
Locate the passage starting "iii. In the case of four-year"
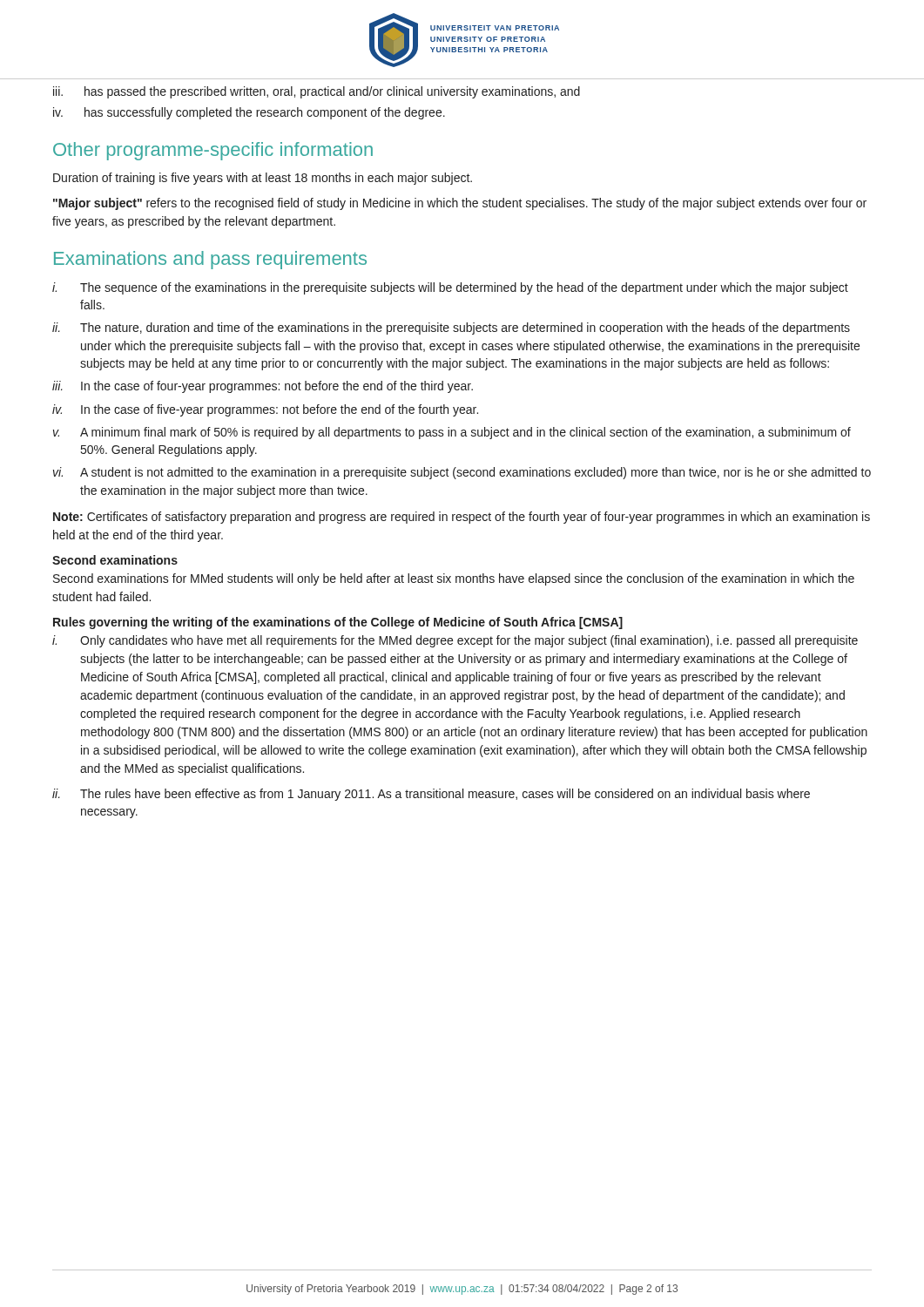point(462,386)
